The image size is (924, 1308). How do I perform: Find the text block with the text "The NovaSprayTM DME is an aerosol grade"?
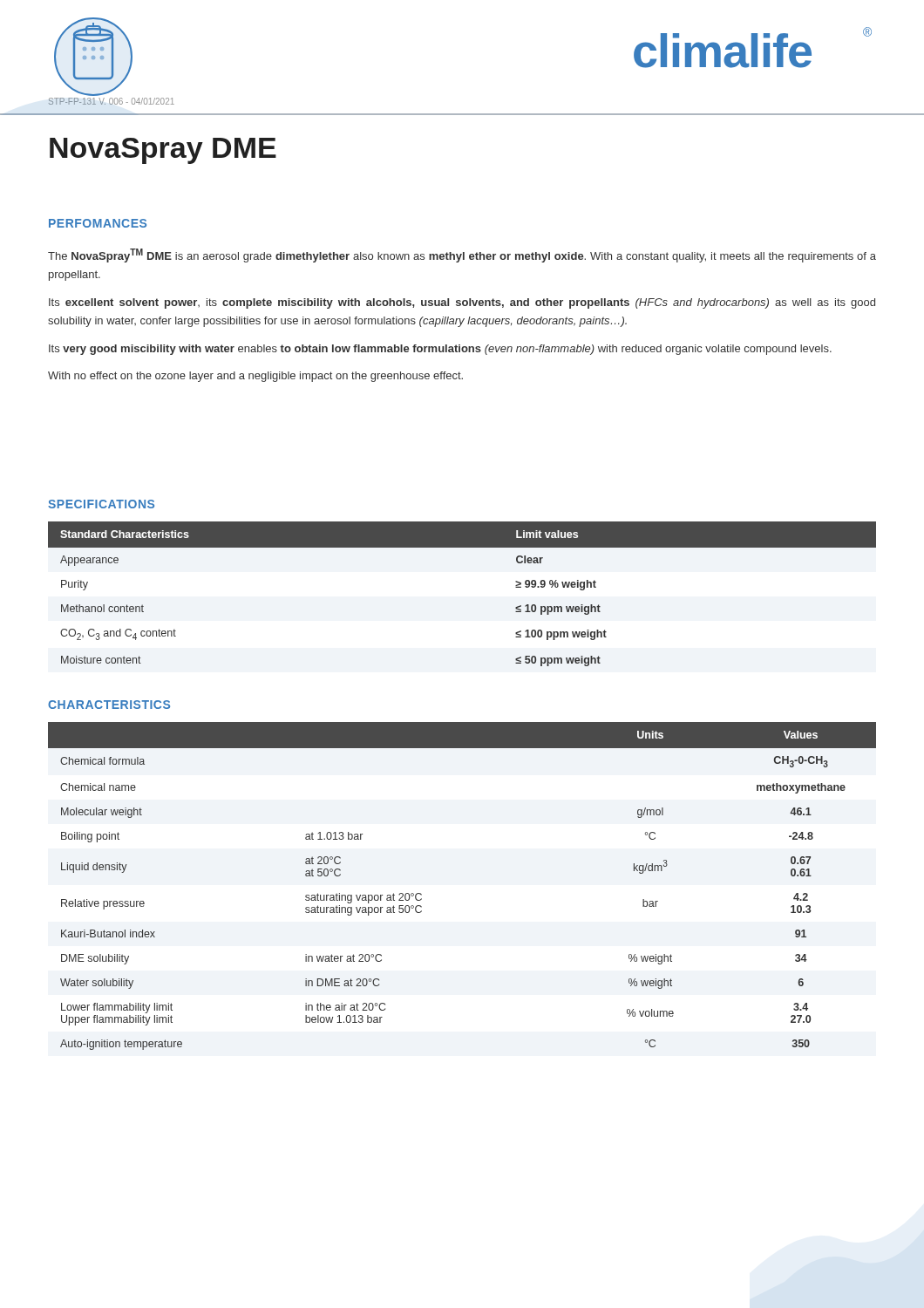[462, 265]
